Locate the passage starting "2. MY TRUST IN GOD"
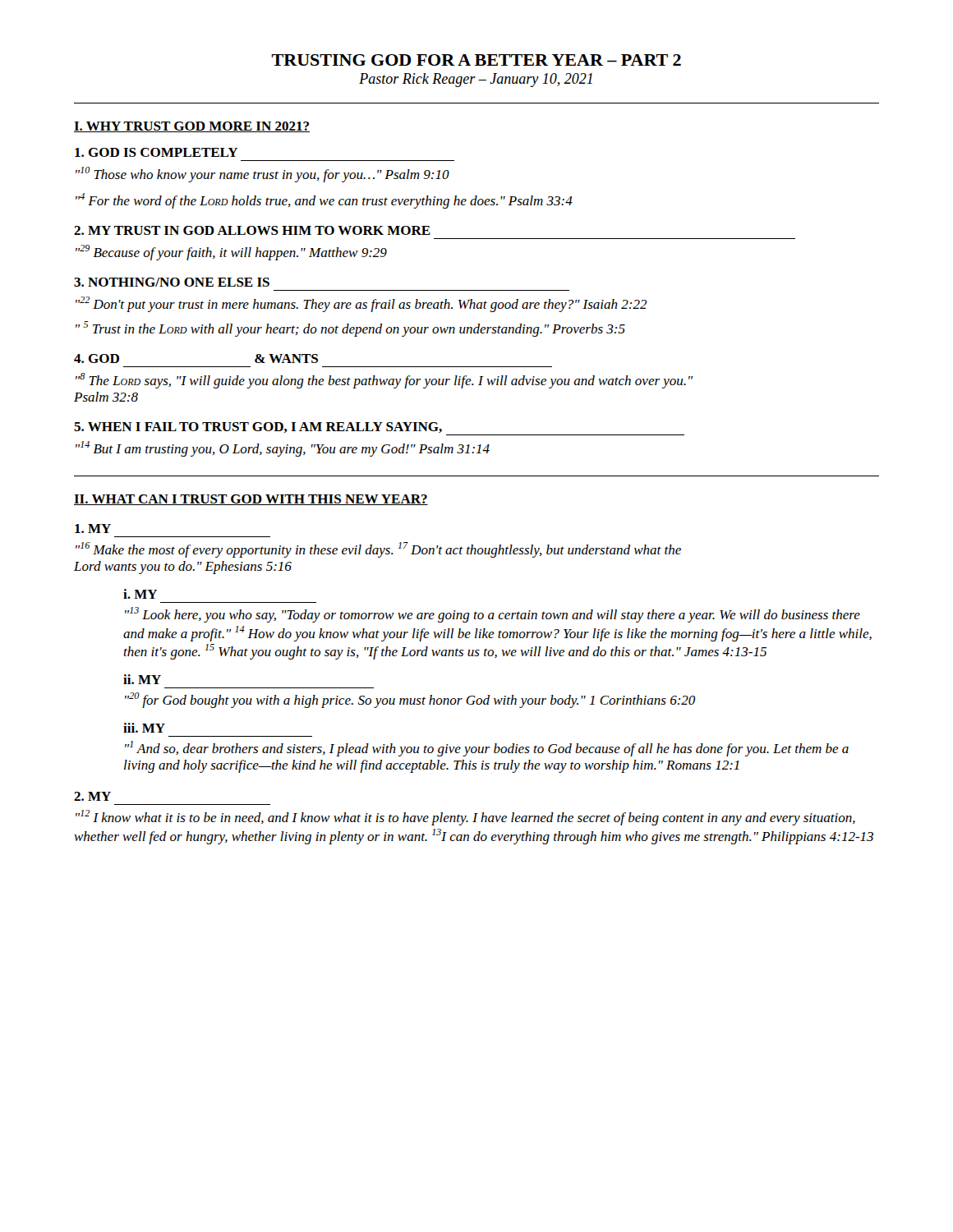Viewport: 953px width, 1232px height. pyautogui.click(x=435, y=231)
